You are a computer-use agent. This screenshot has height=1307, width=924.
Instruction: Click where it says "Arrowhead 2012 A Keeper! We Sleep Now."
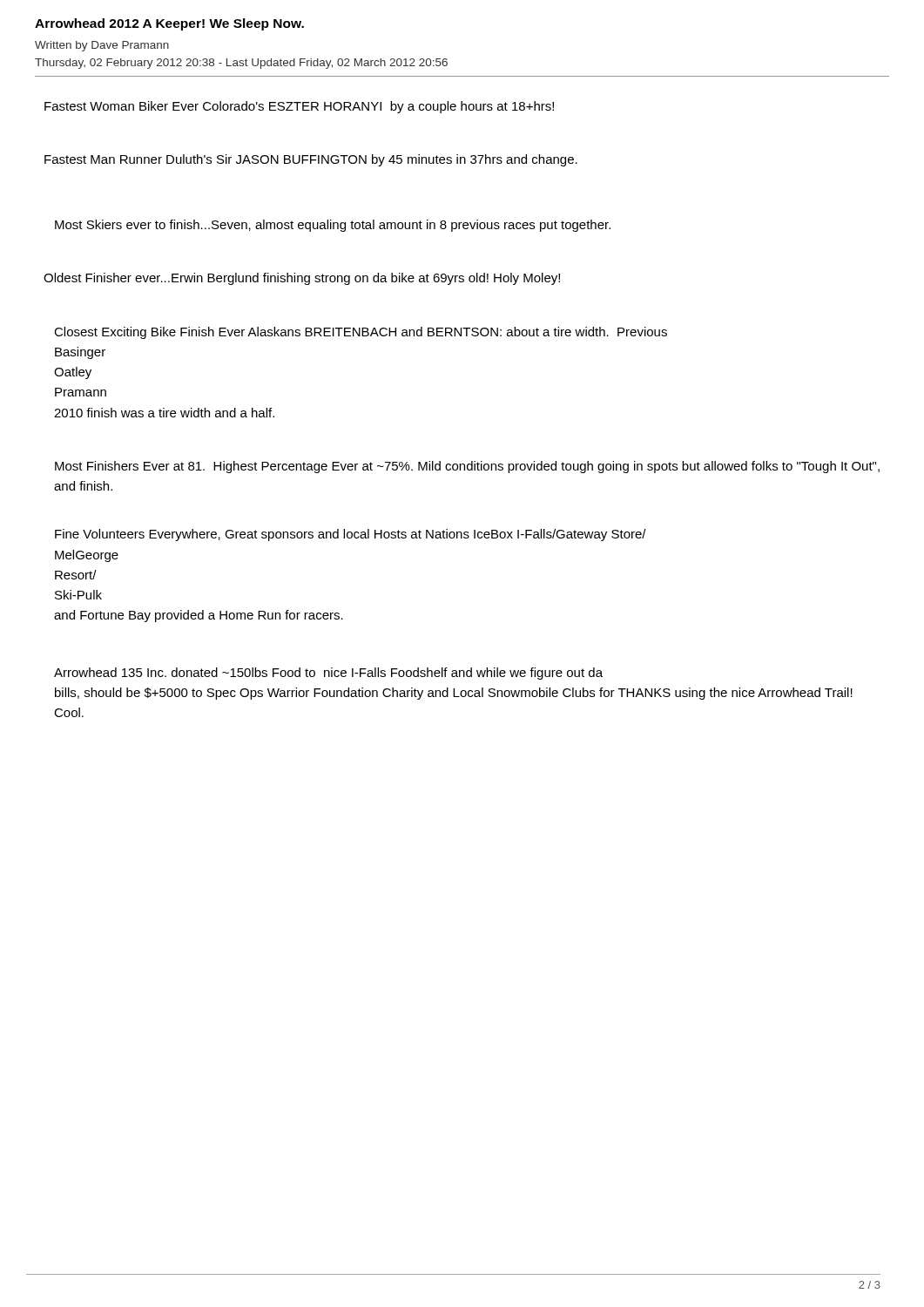point(170,23)
